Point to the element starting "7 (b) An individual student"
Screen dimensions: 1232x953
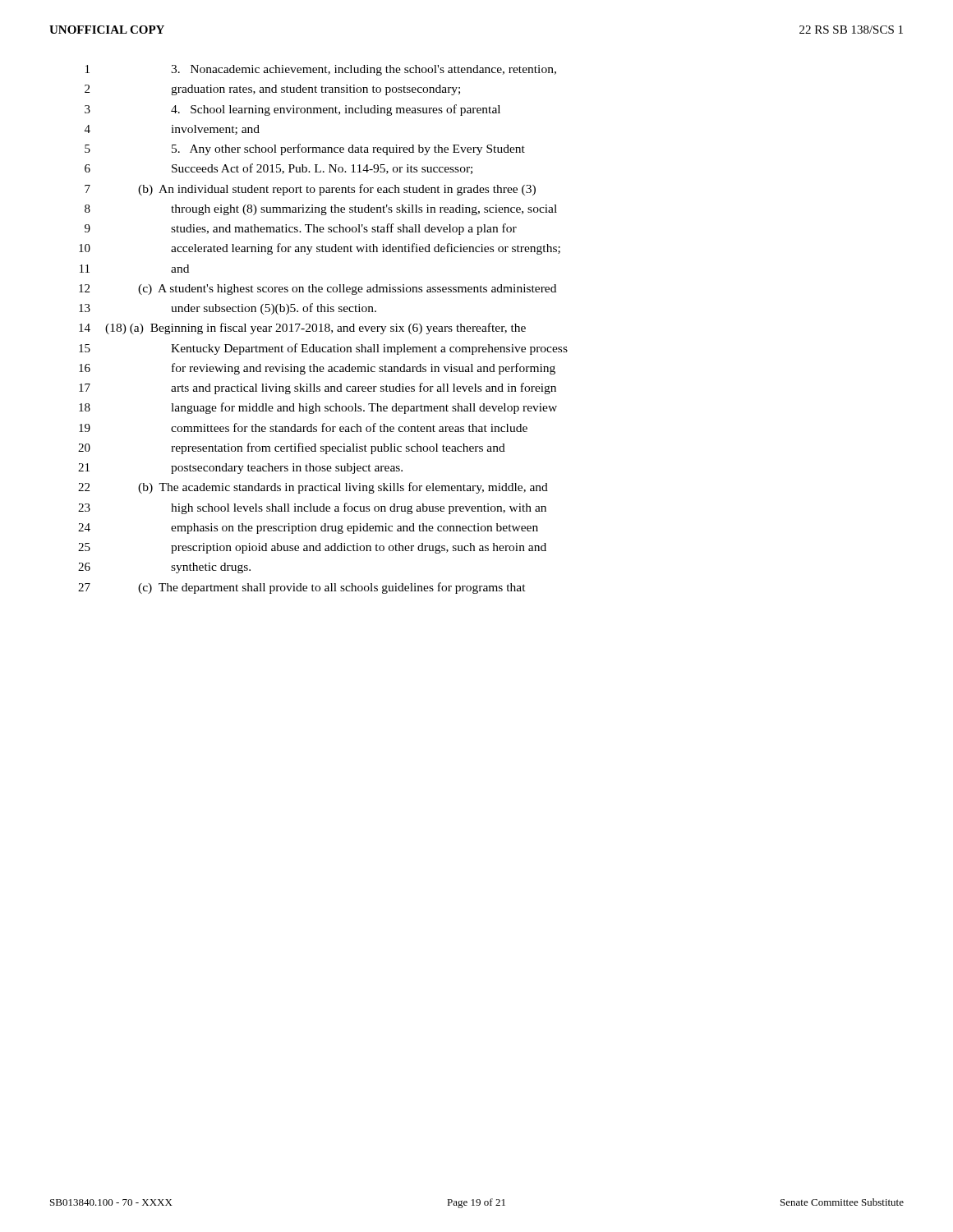[476, 189]
